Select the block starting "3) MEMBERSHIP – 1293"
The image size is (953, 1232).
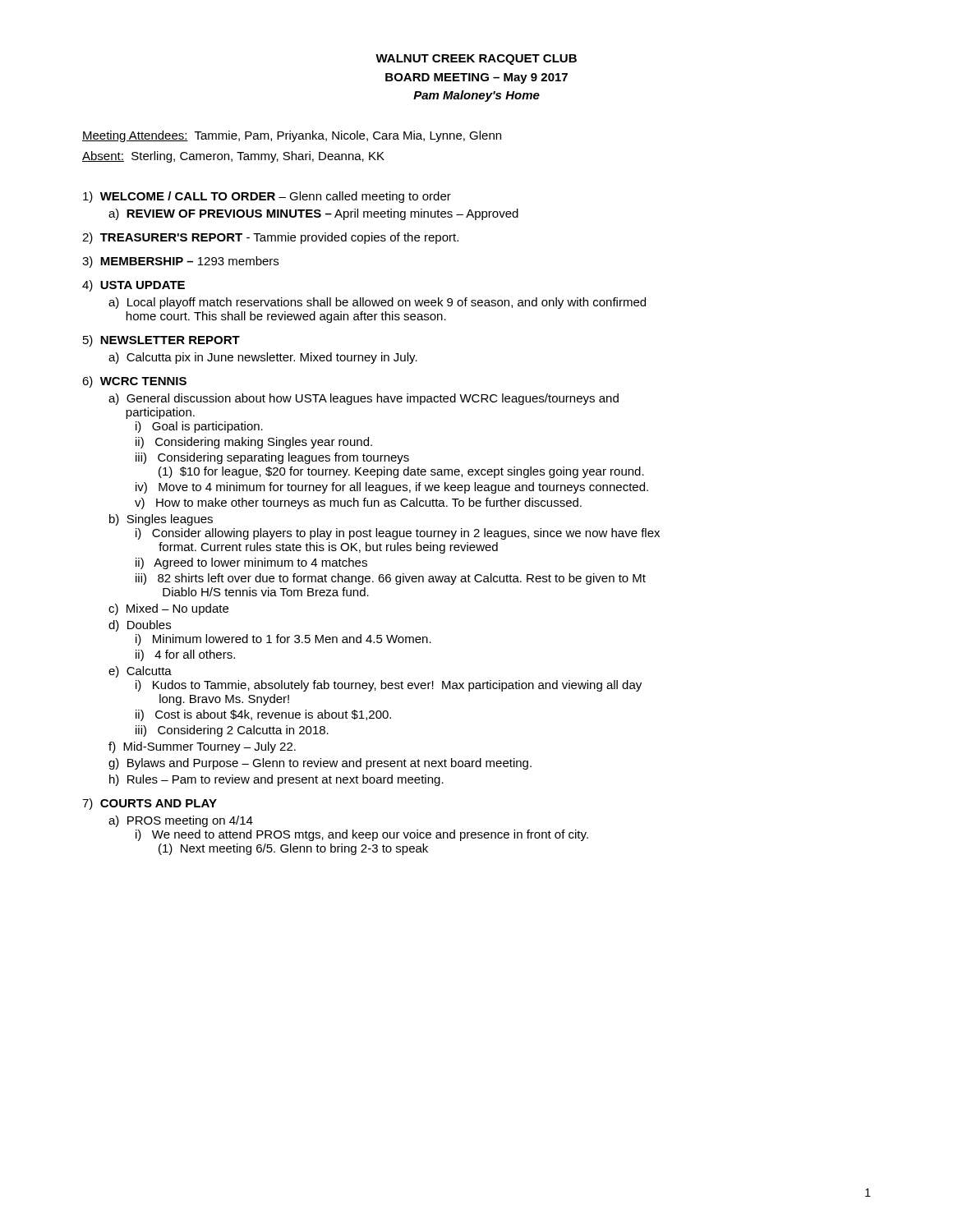click(x=181, y=260)
